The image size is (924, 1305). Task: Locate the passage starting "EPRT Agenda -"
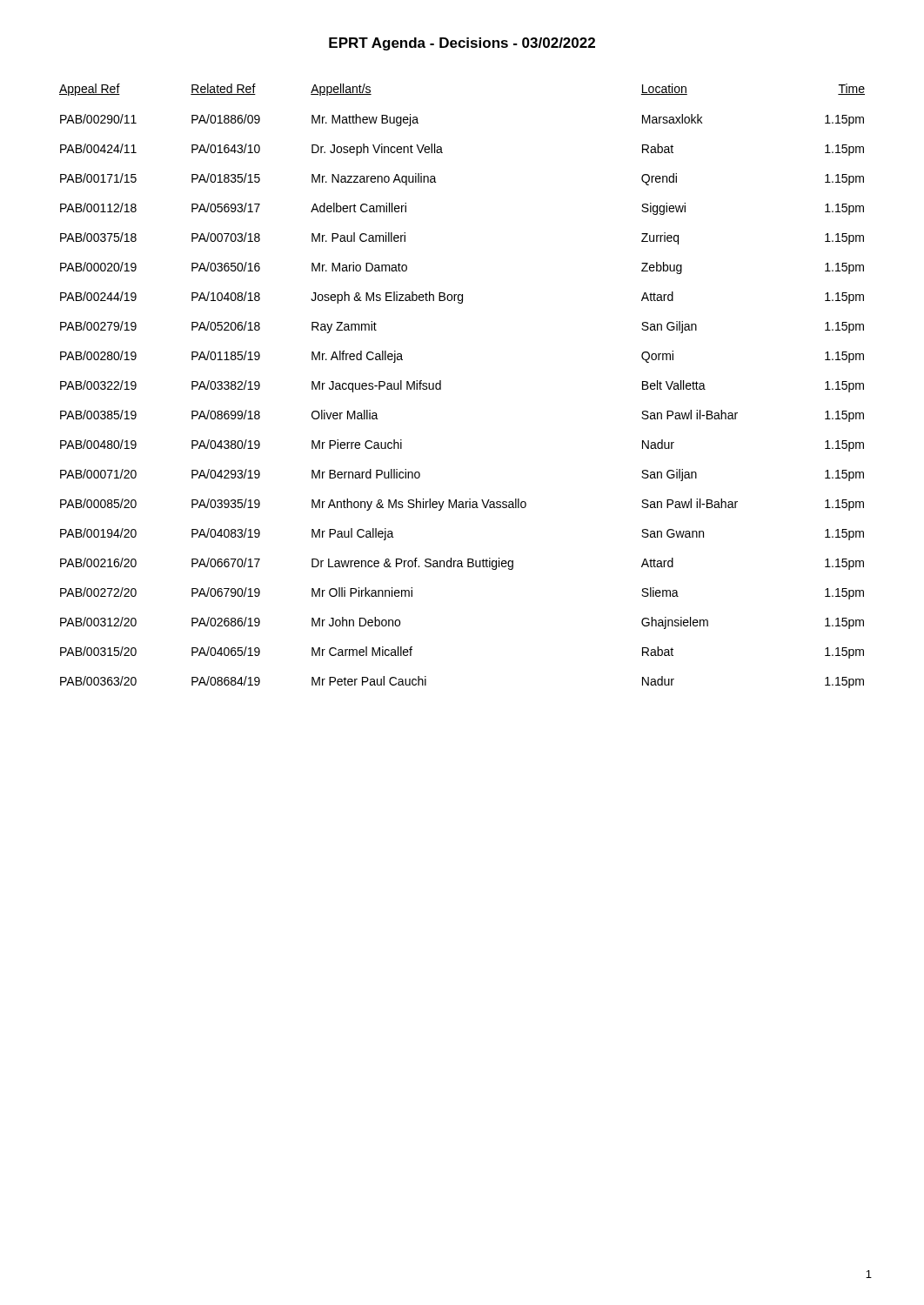coord(462,44)
